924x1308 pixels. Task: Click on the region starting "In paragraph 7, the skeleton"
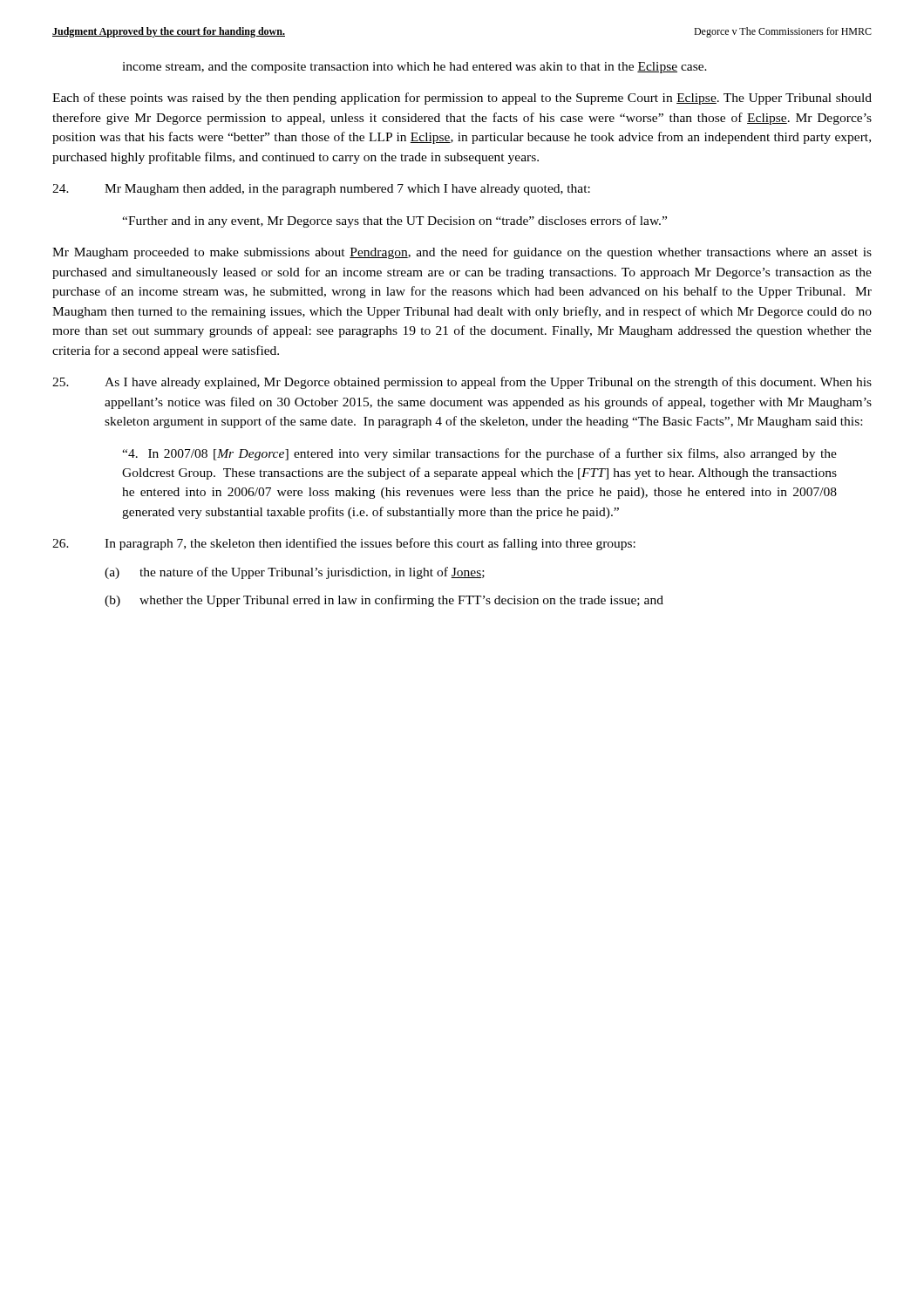[370, 543]
